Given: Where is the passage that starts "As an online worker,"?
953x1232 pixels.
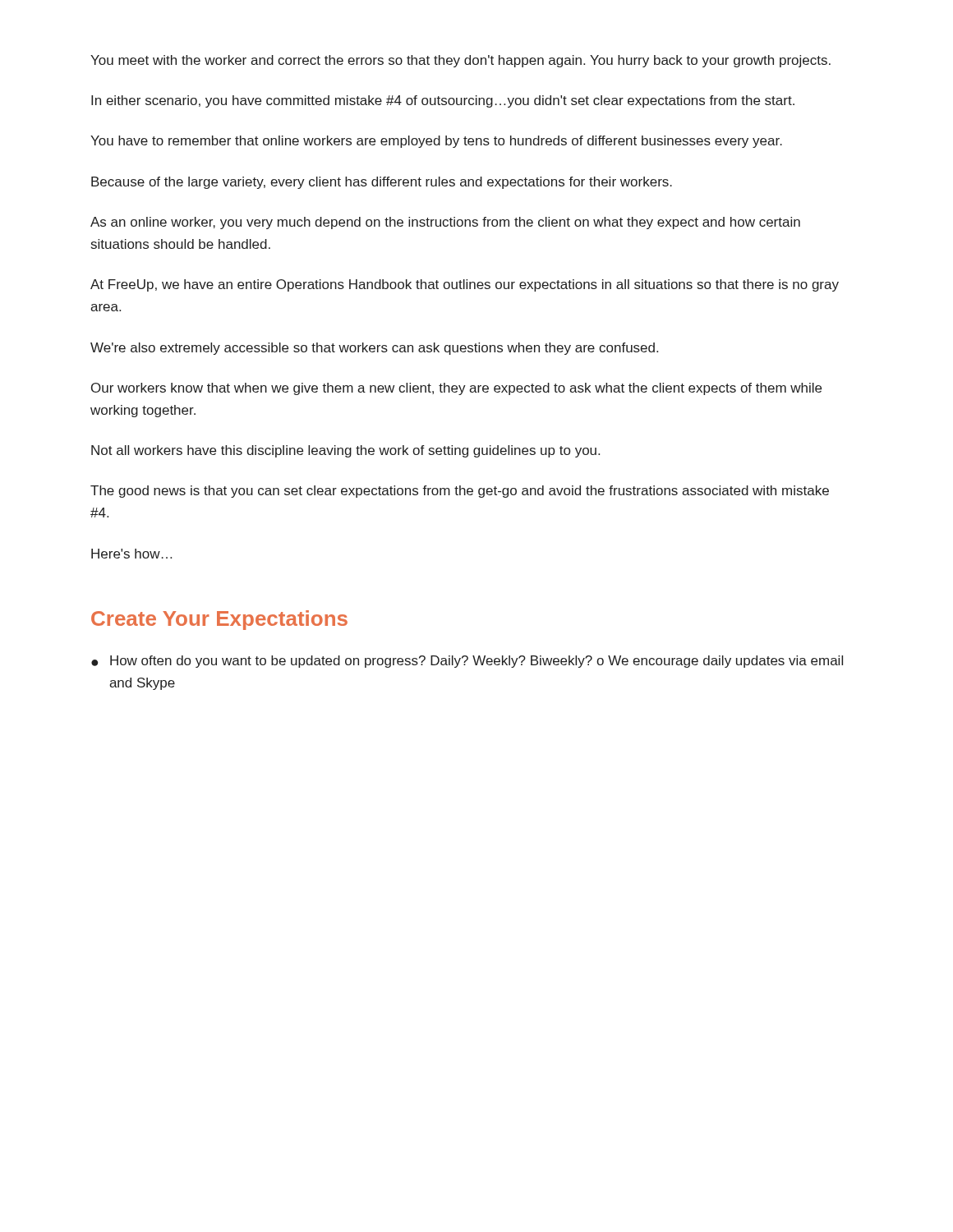Looking at the screenshot, I should click(x=446, y=233).
